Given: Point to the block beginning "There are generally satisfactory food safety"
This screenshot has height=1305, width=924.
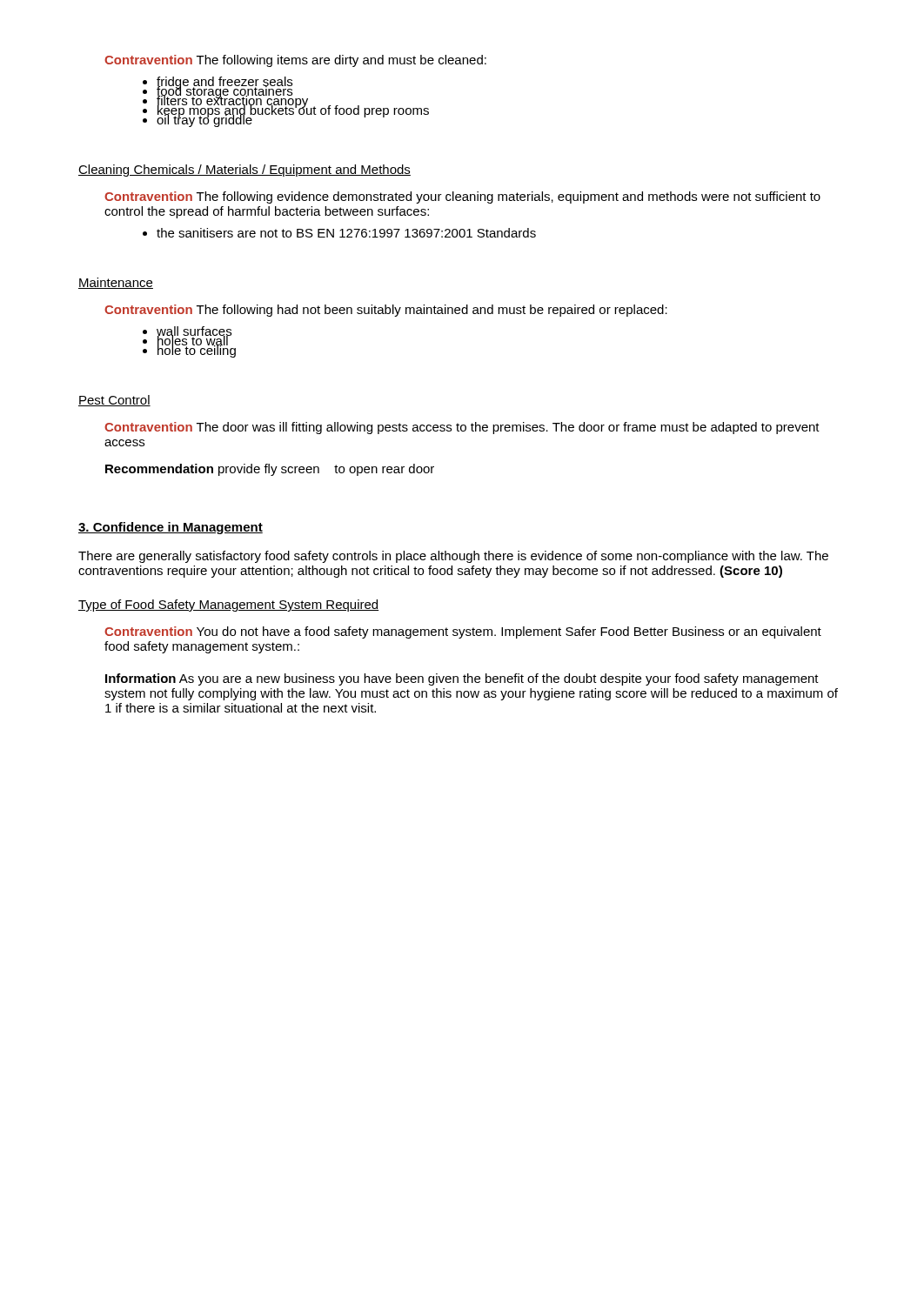Looking at the screenshot, I should 454,563.
